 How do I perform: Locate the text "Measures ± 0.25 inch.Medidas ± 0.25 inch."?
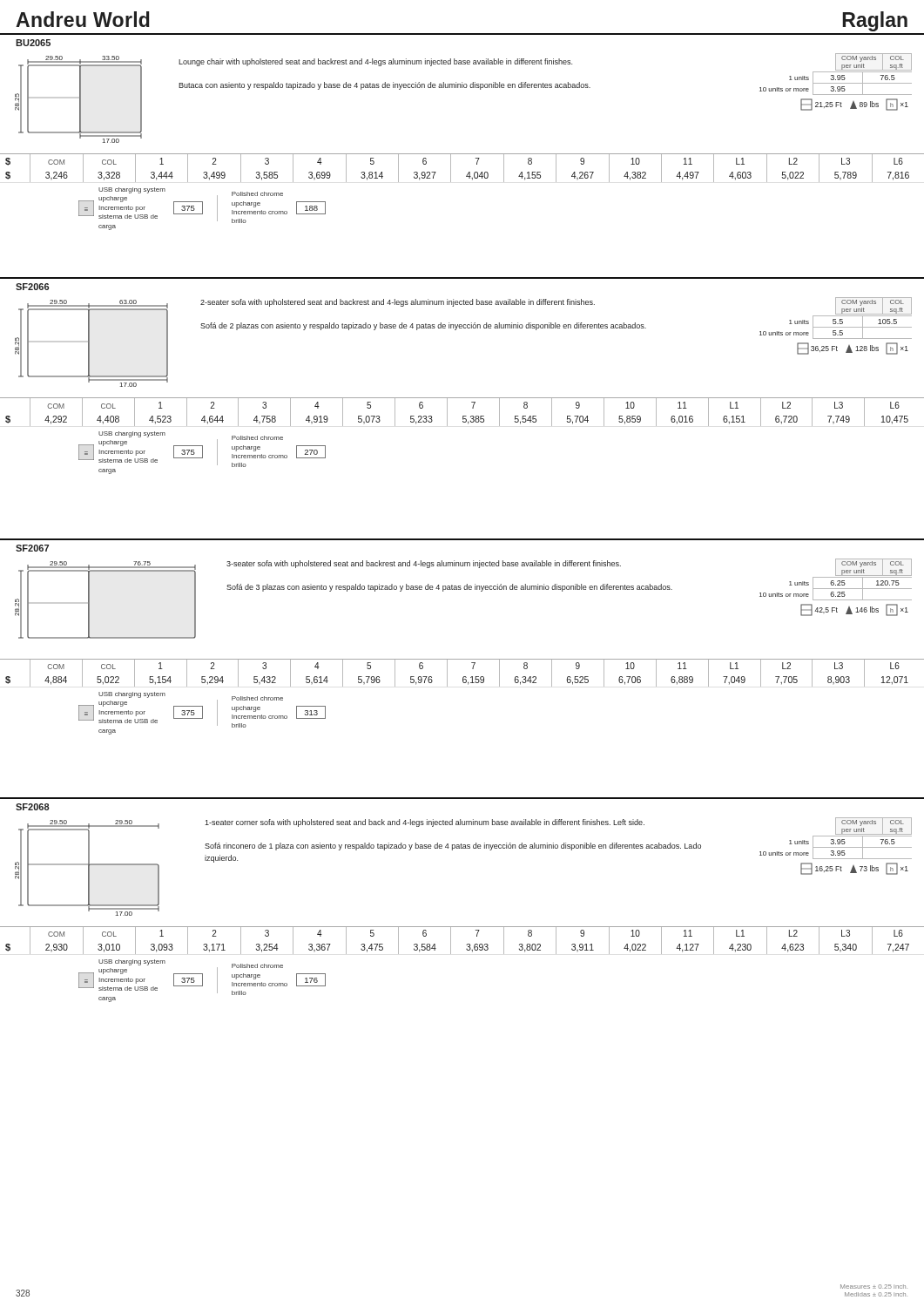coord(874,1290)
